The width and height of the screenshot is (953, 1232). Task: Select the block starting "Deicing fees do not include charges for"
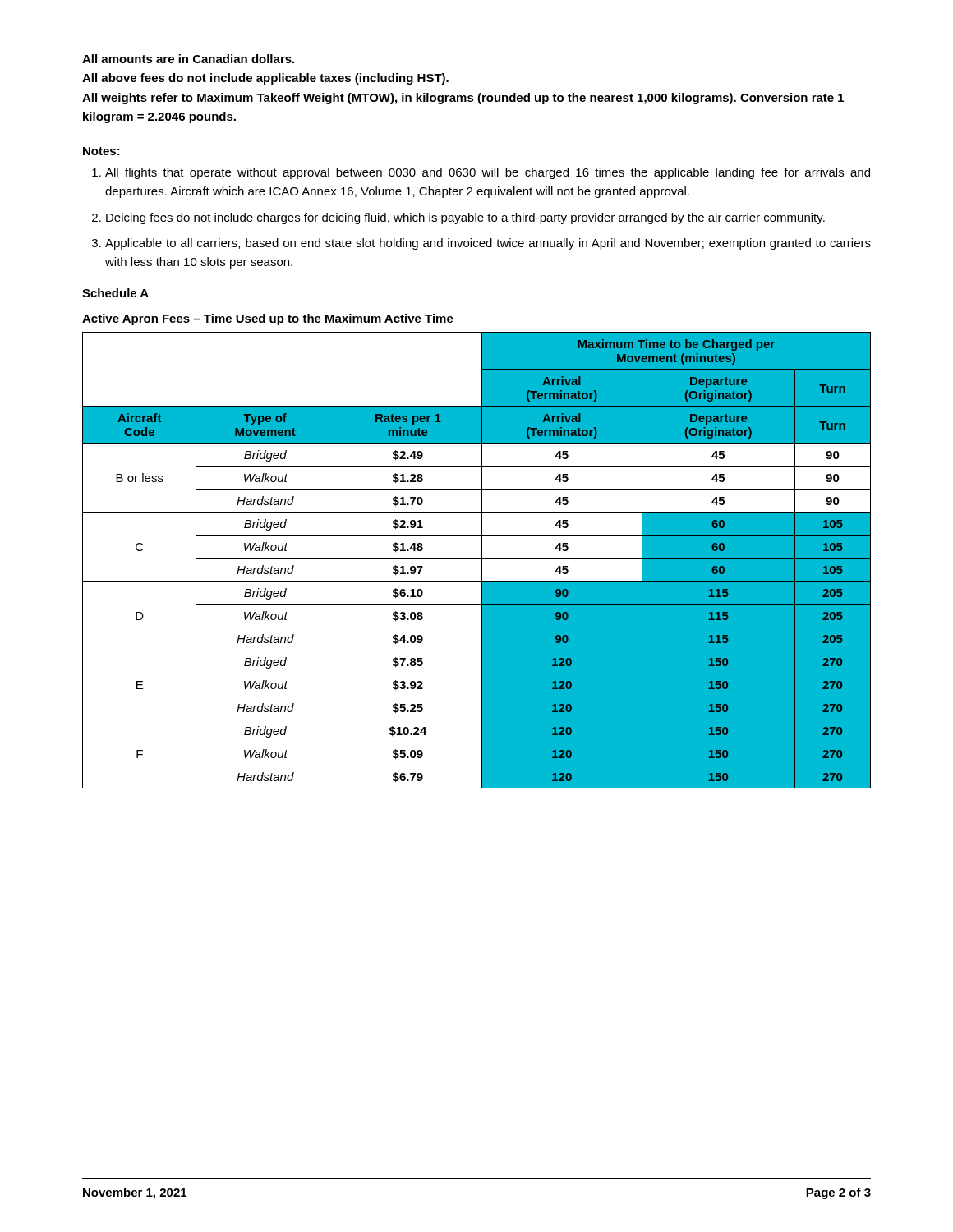(x=465, y=217)
